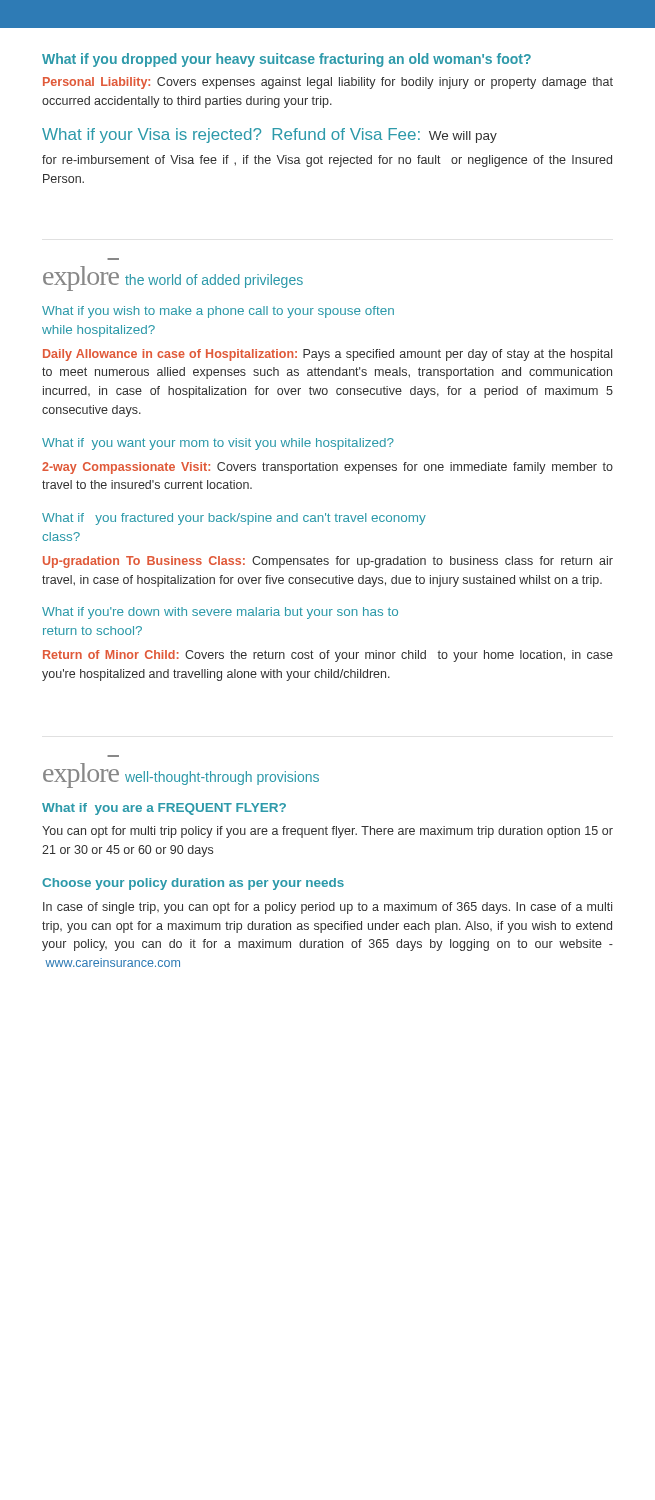The image size is (655, 1500).
Task: Navigate to the text block starting "for re-imbursement of Visa fee"
Action: 328,170
